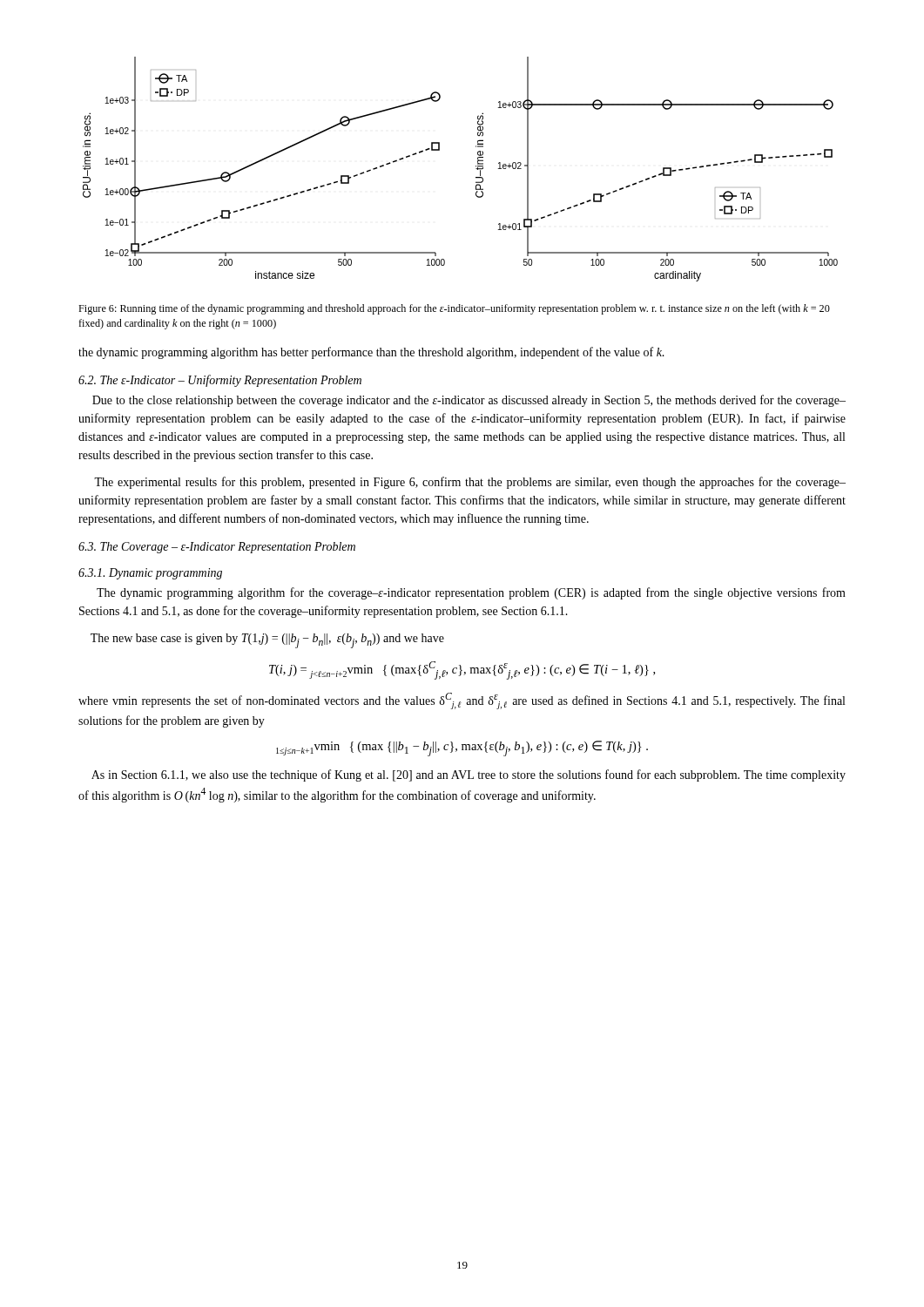This screenshot has width=924, height=1307.
Task: Find the region starting "T(i, j) = j<ℓ≤n−i+2vmin { (max{δCj,ℓ, c},"
Action: 462,669
